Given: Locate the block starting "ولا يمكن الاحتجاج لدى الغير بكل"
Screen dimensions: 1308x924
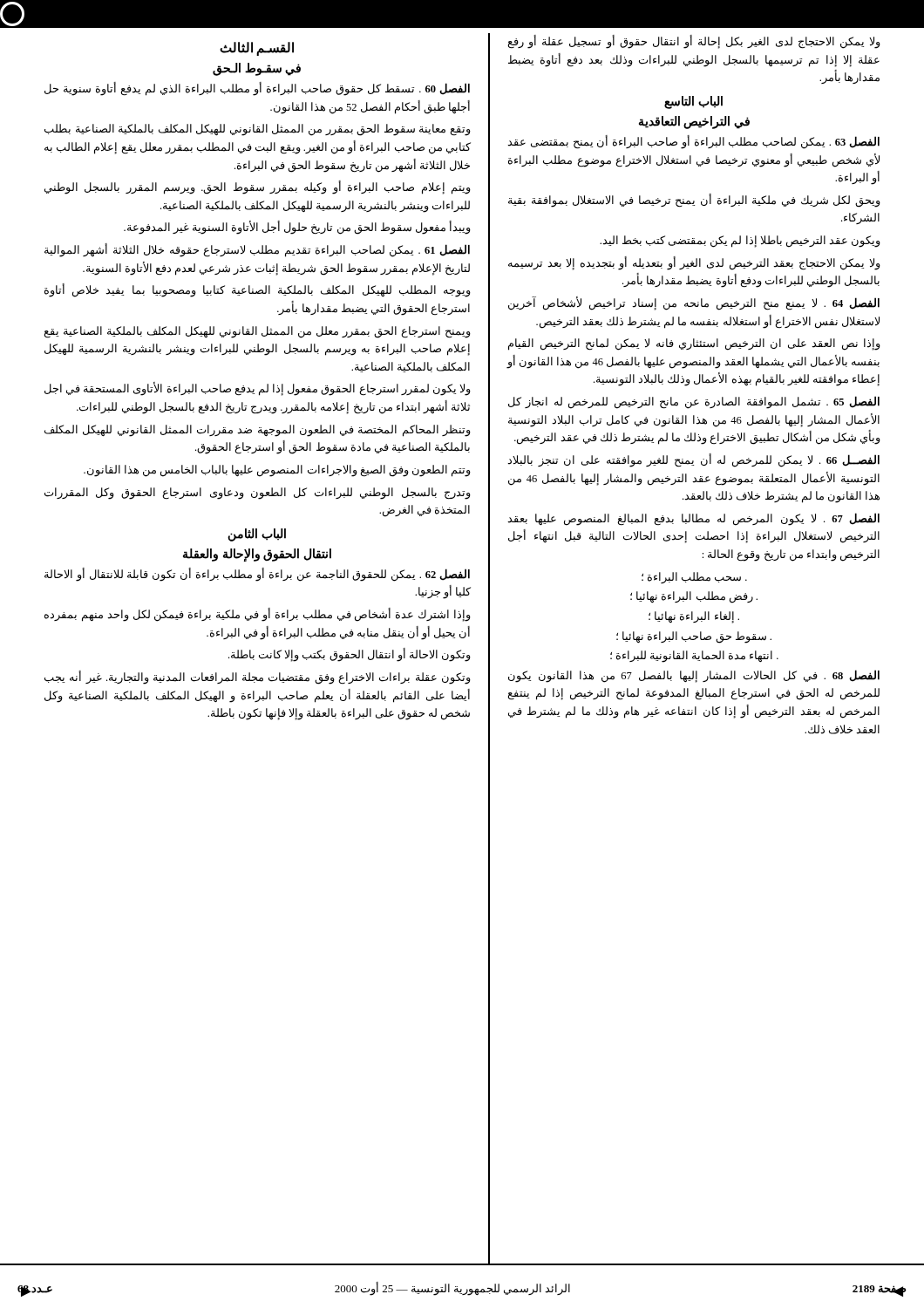Looking at the screenshot, I should click(x=694, y=60).
